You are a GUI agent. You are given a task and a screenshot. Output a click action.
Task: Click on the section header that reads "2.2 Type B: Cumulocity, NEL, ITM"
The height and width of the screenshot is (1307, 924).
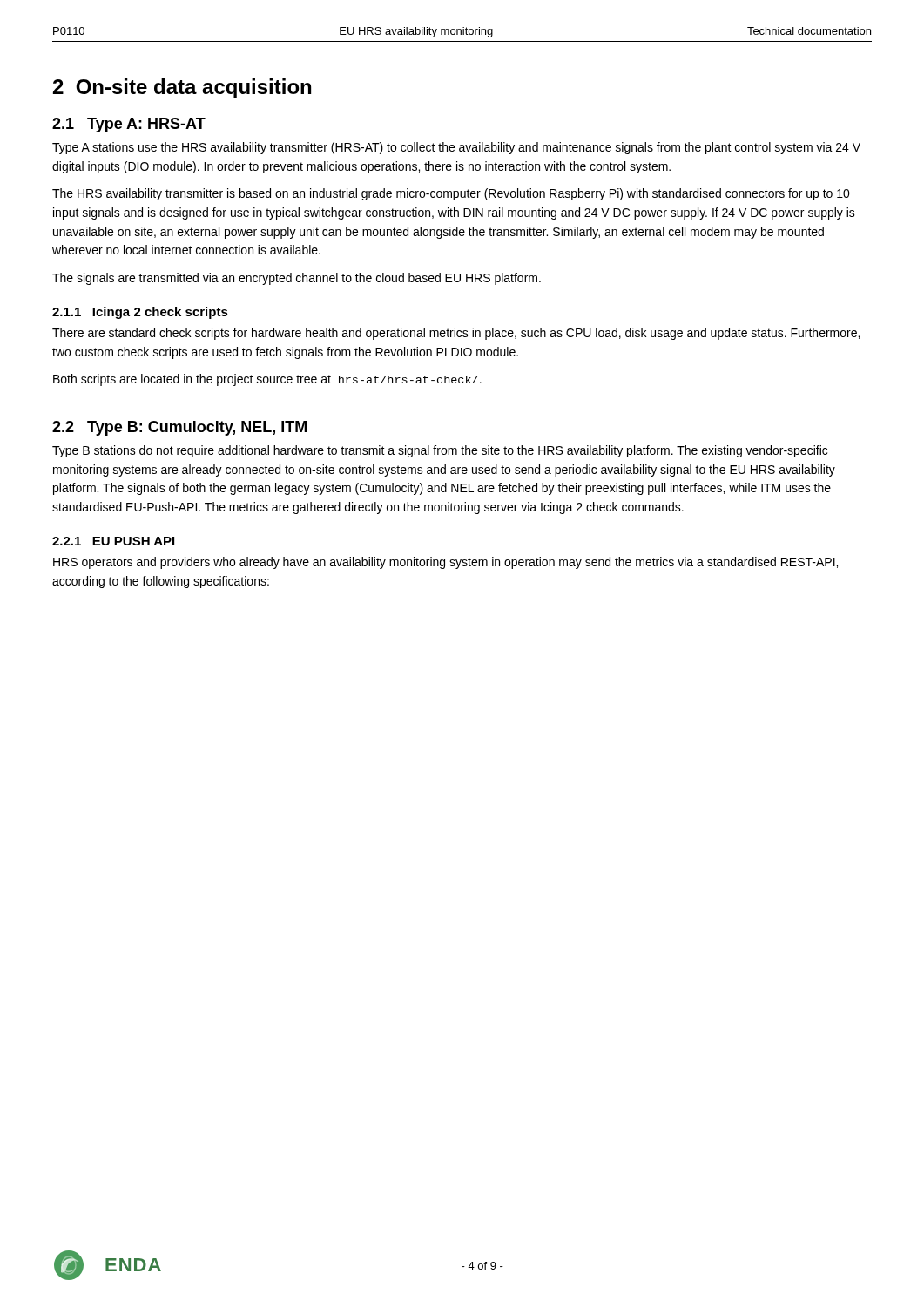(179, 428)
